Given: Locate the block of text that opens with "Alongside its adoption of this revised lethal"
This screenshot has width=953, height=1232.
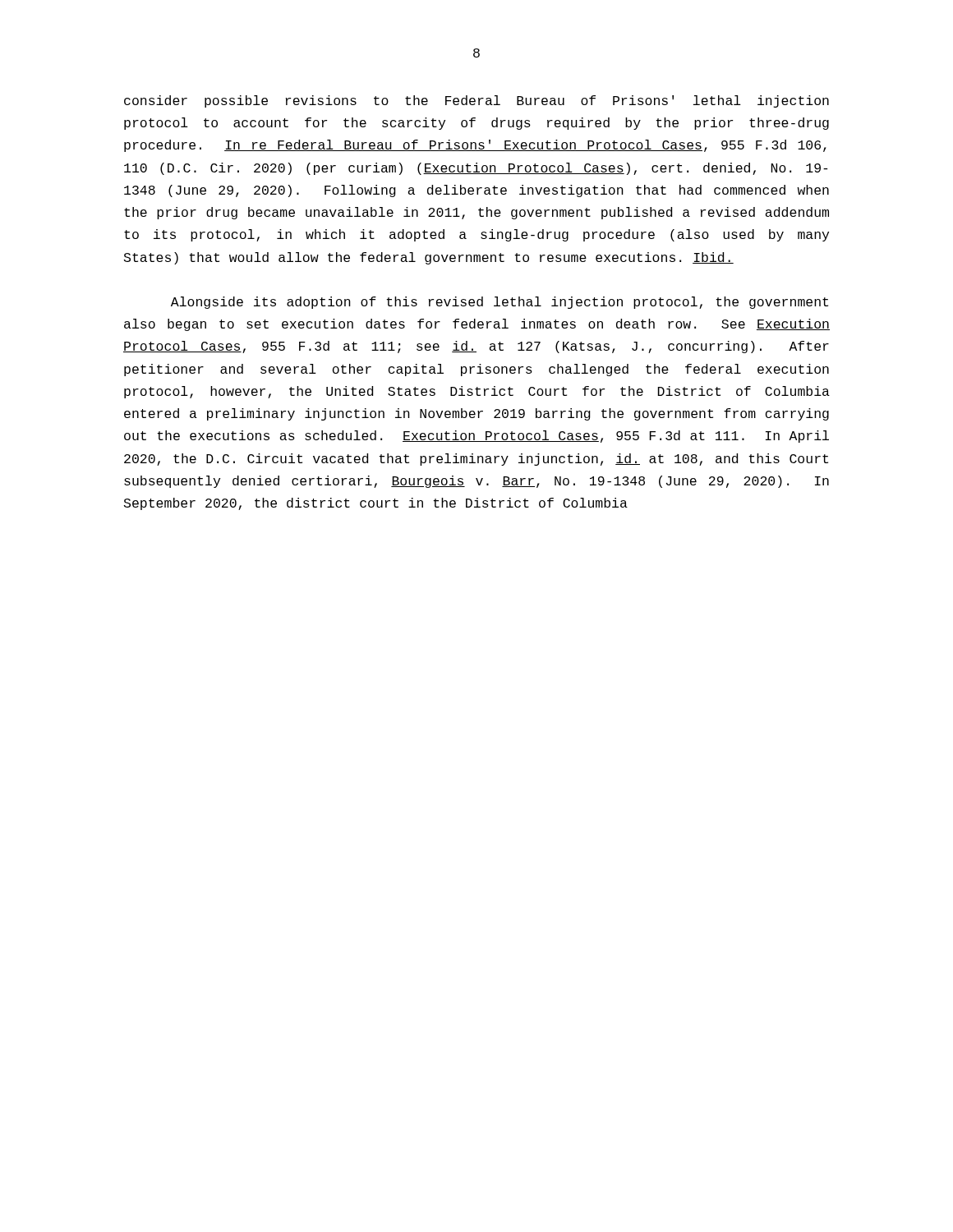Looking at the screenshot, I should 476,403.
